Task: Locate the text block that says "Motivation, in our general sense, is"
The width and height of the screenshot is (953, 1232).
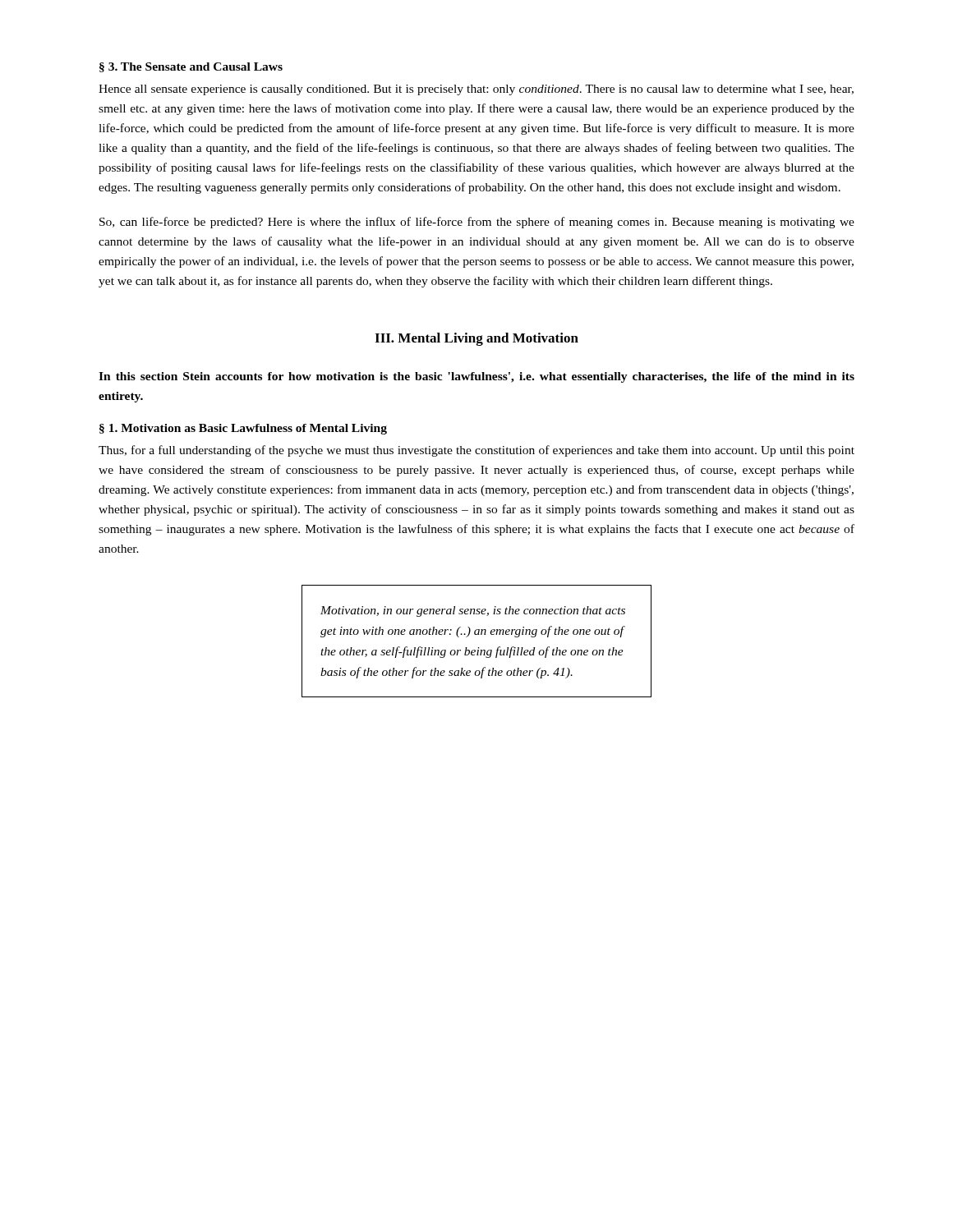Action: click(473, 641)
